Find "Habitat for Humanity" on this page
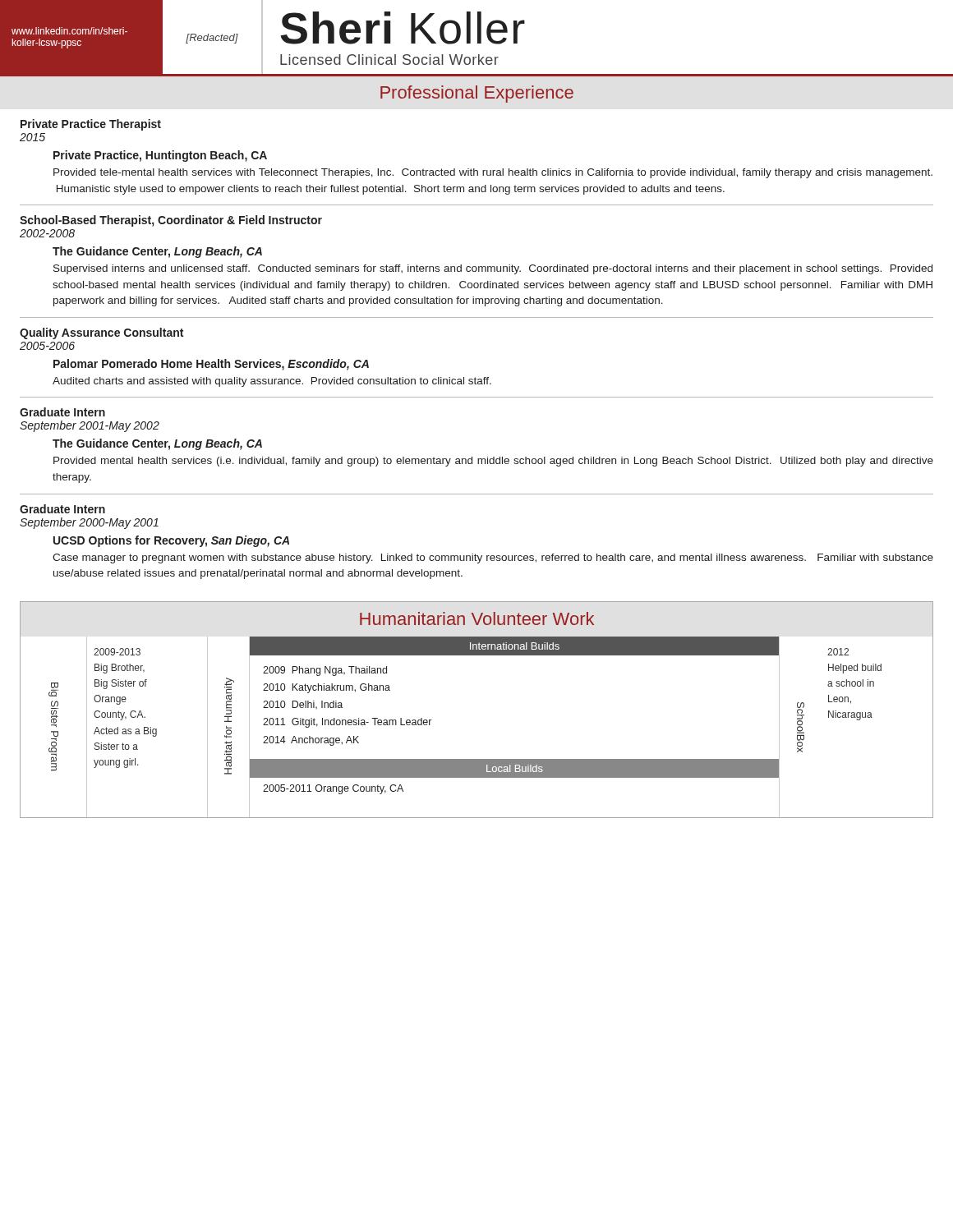The width and height of the screenshot is (953, 1232). pos(228,727)
